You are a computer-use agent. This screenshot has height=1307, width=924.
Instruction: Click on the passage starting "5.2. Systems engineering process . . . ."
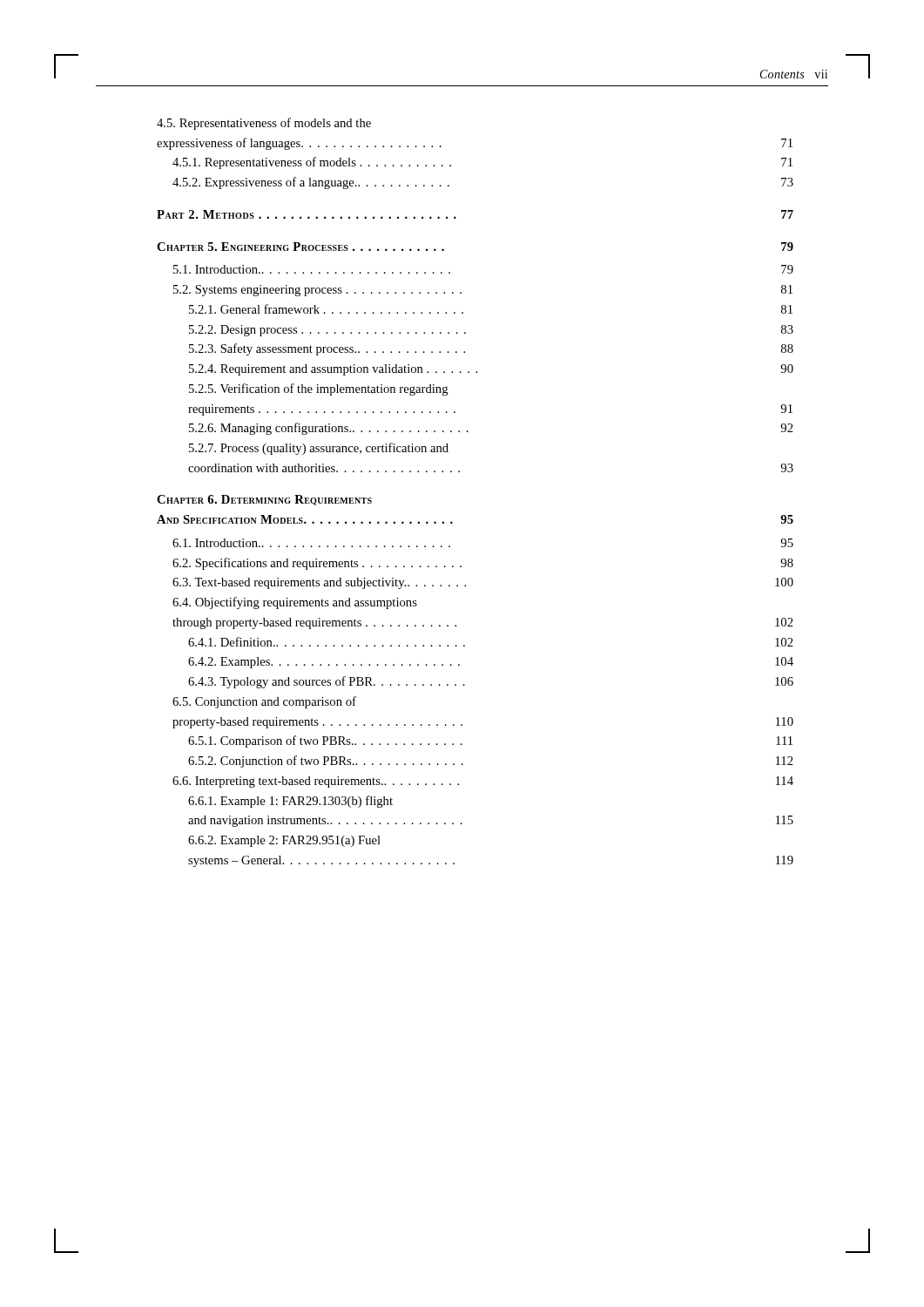(261, 291)
